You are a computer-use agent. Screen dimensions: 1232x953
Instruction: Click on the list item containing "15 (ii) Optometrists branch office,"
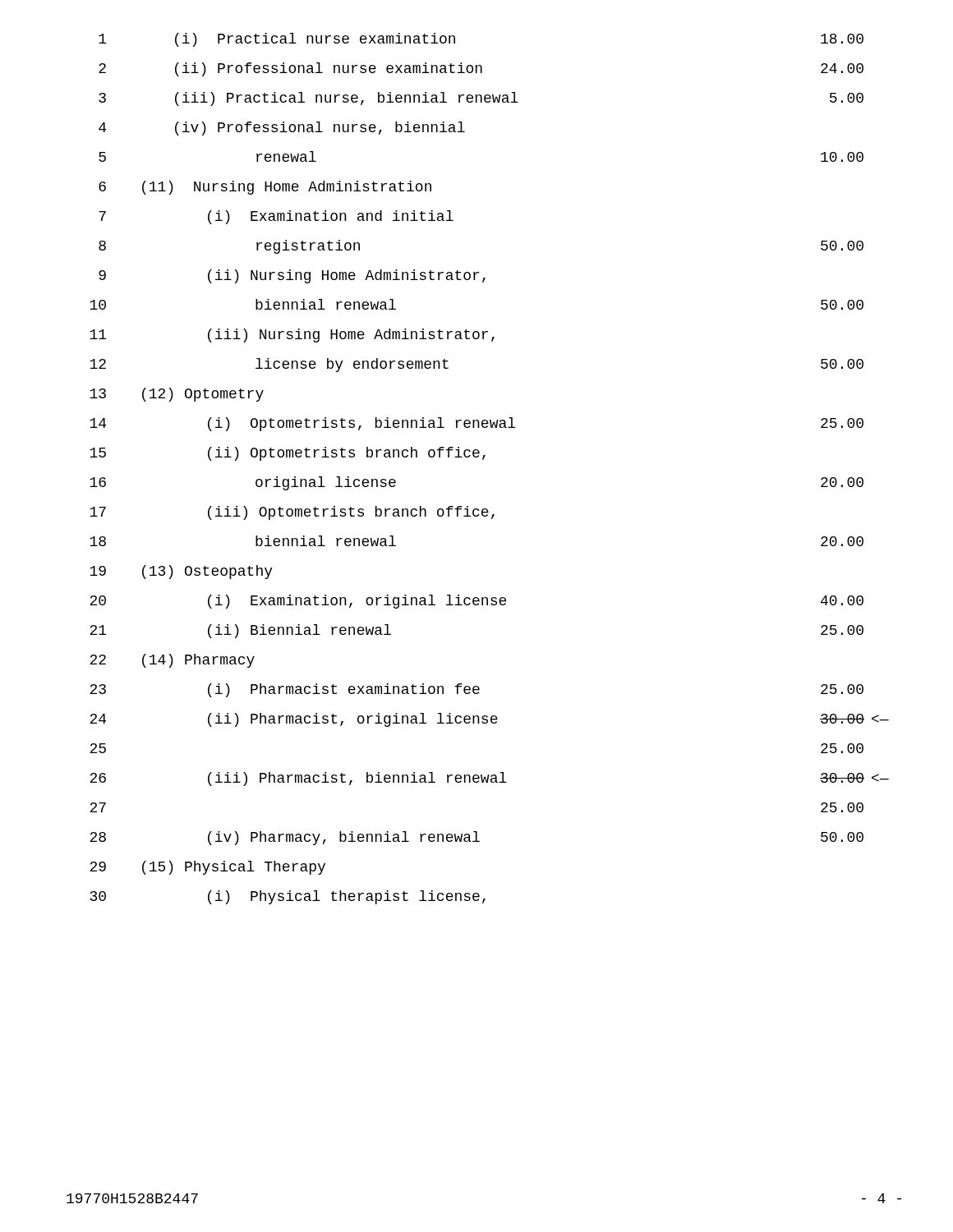click(x=485, y=453)
